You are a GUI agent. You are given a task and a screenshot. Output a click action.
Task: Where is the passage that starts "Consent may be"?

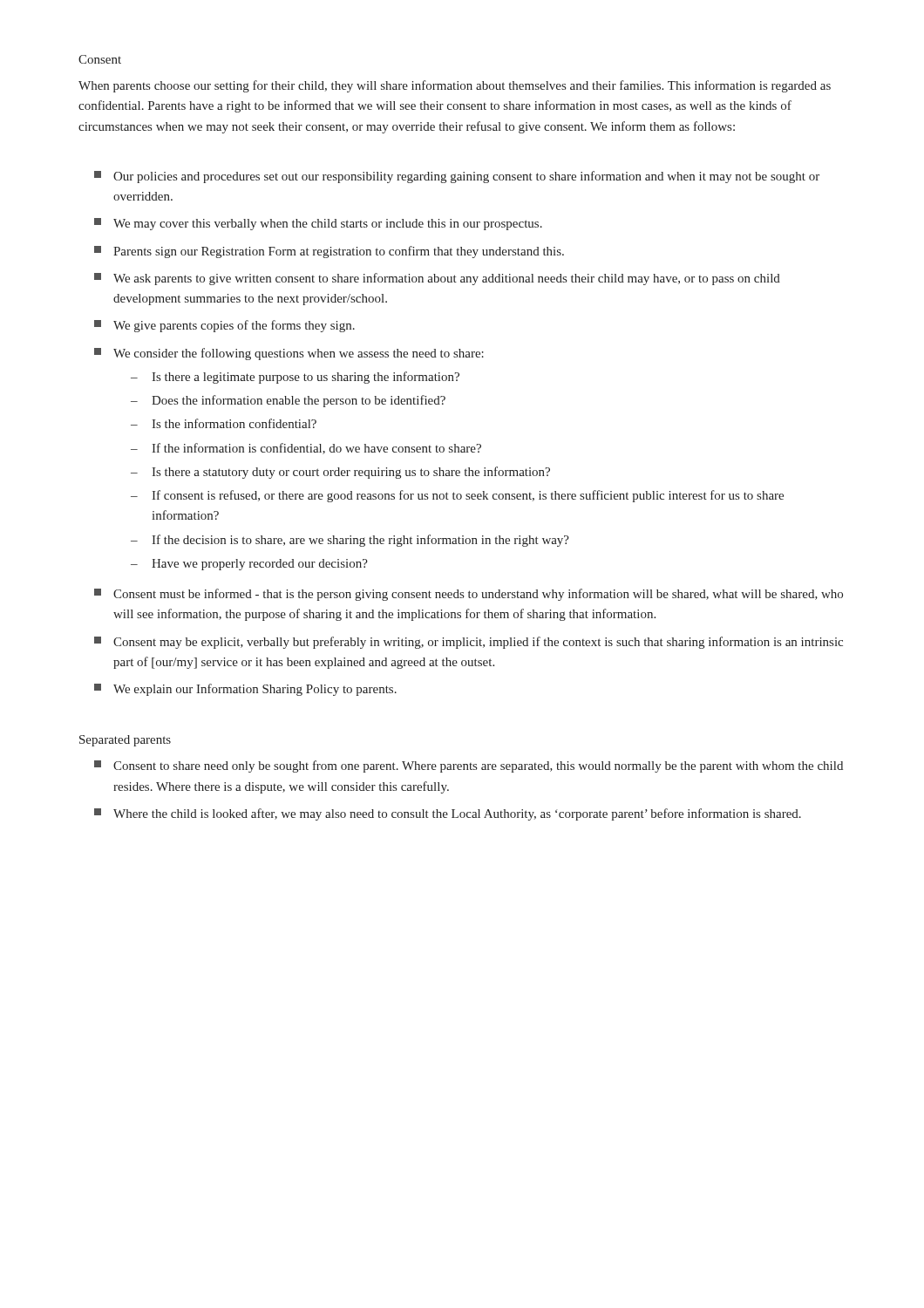(470, 652)
